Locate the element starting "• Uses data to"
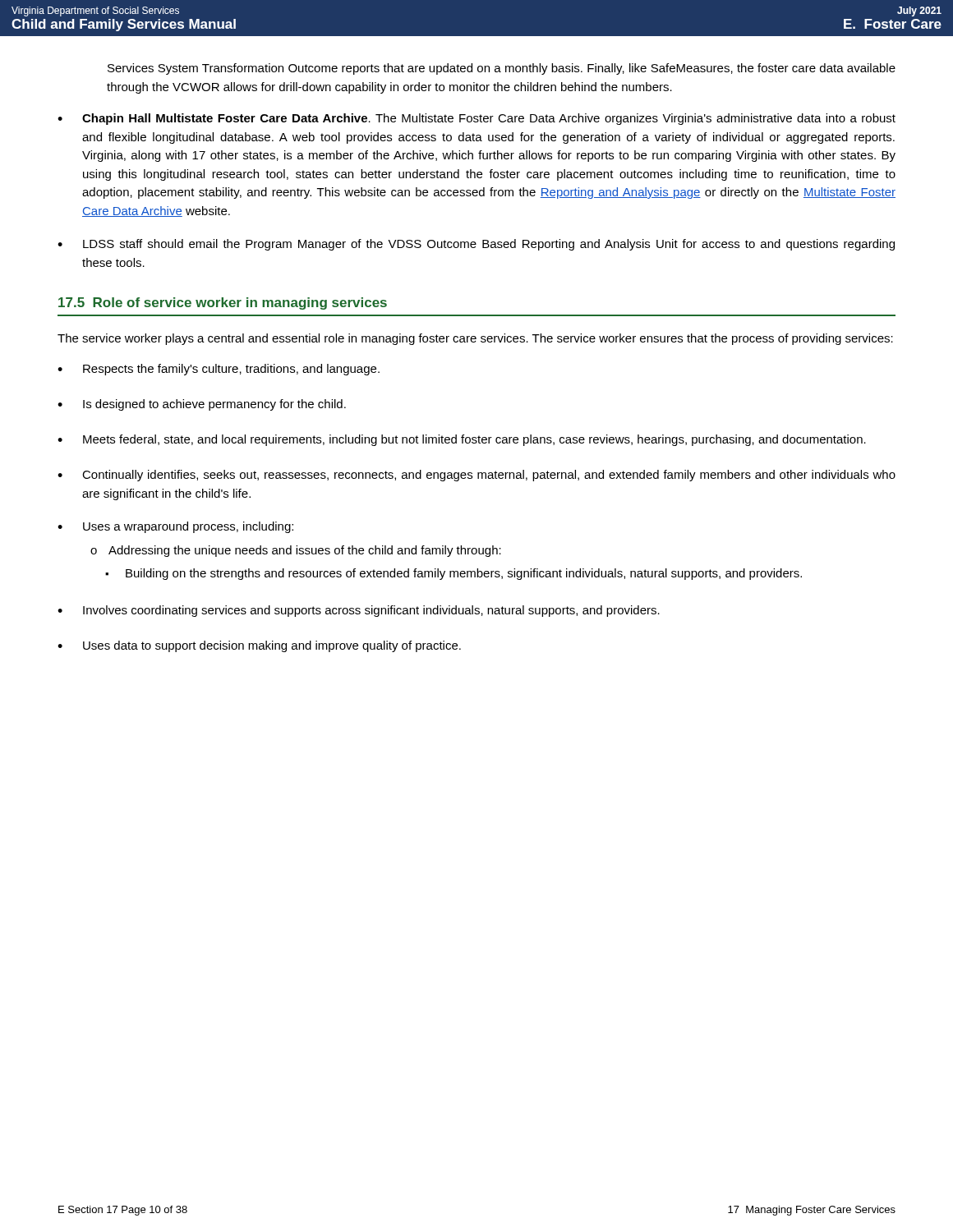 pyautogui.click(x=259, y=646)
